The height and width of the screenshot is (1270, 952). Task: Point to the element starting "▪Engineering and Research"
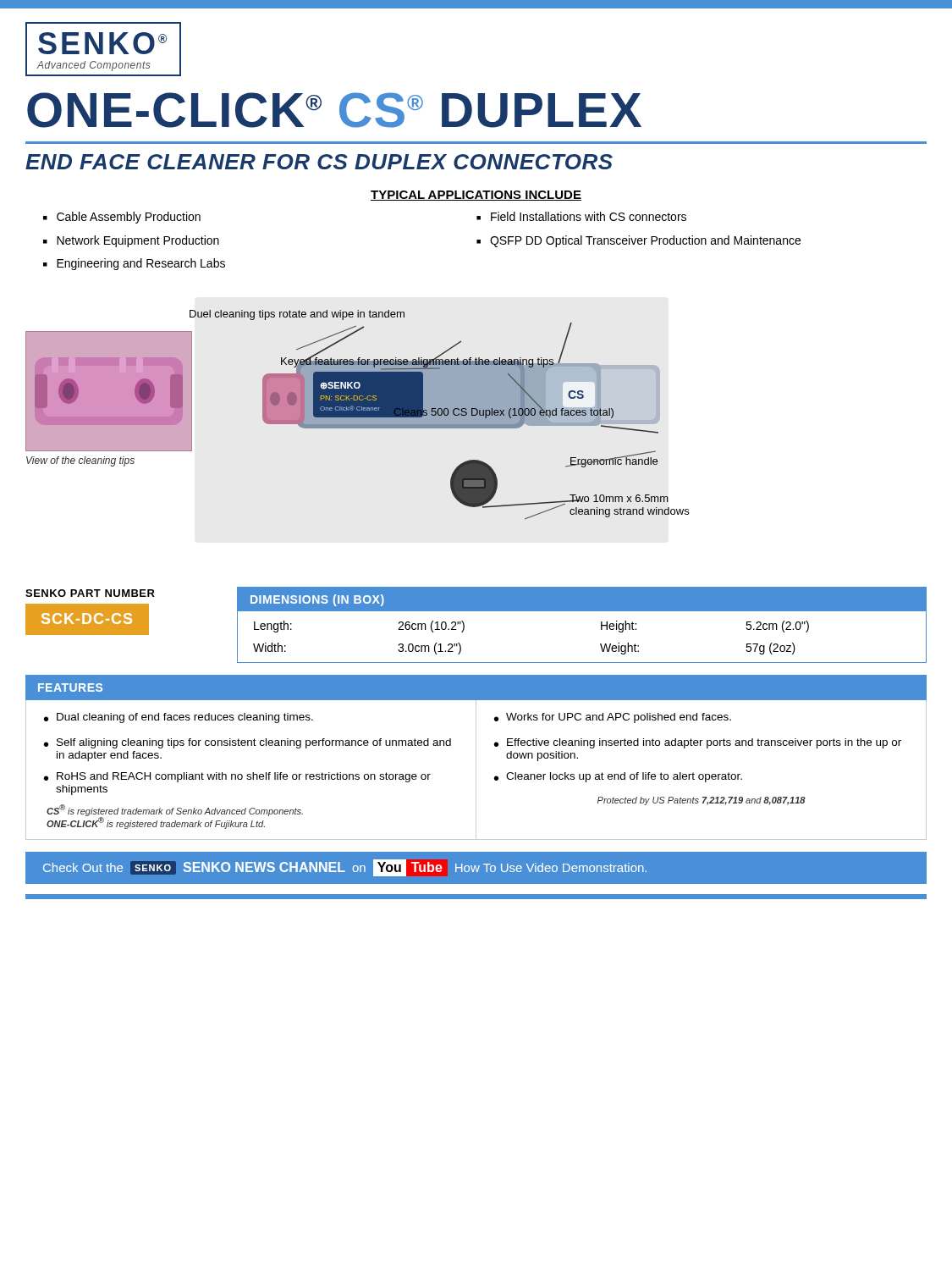point(134,265)
